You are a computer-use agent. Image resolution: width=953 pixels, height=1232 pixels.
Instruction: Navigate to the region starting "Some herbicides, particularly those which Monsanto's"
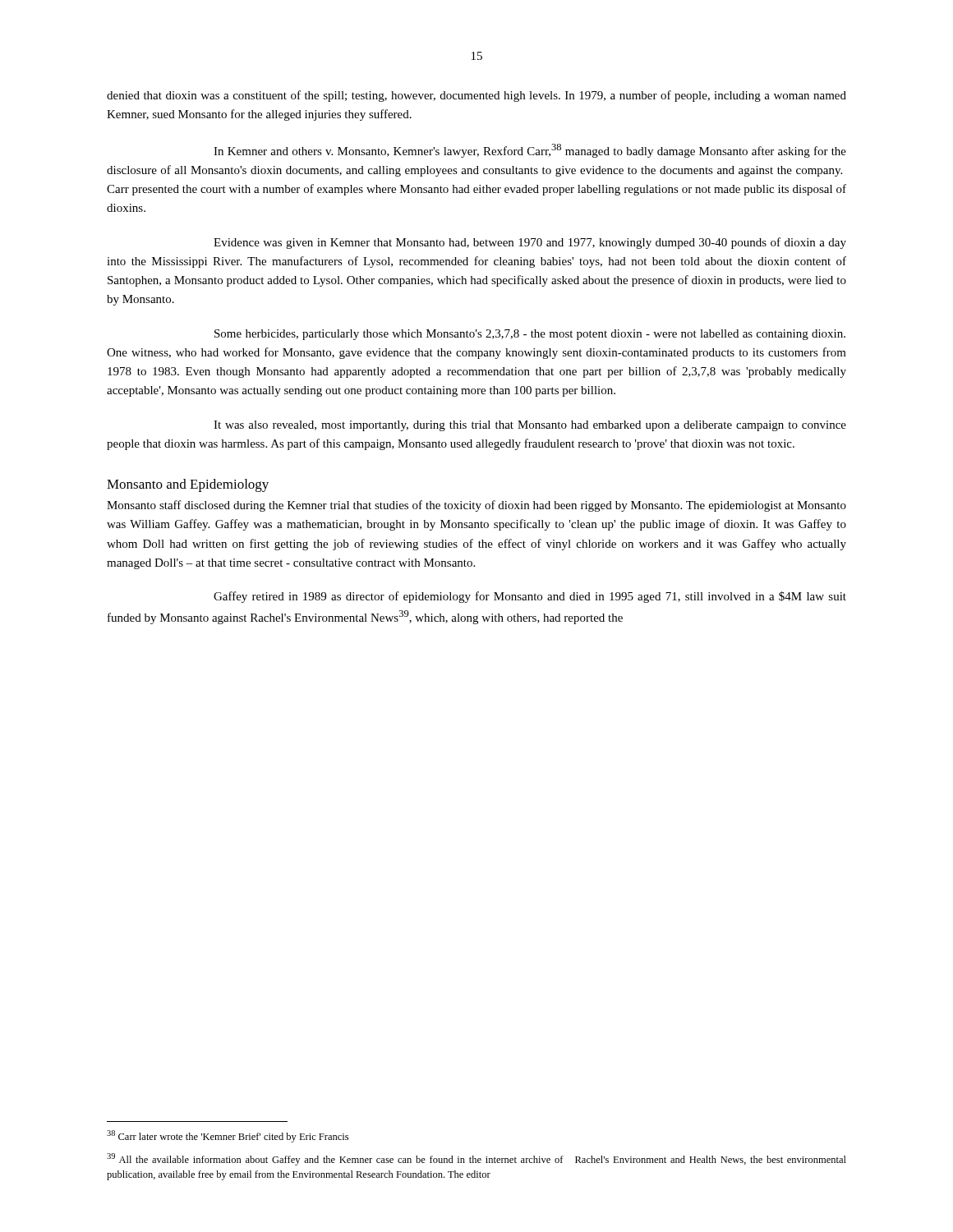pyautogui.click(x=476, y=362)
